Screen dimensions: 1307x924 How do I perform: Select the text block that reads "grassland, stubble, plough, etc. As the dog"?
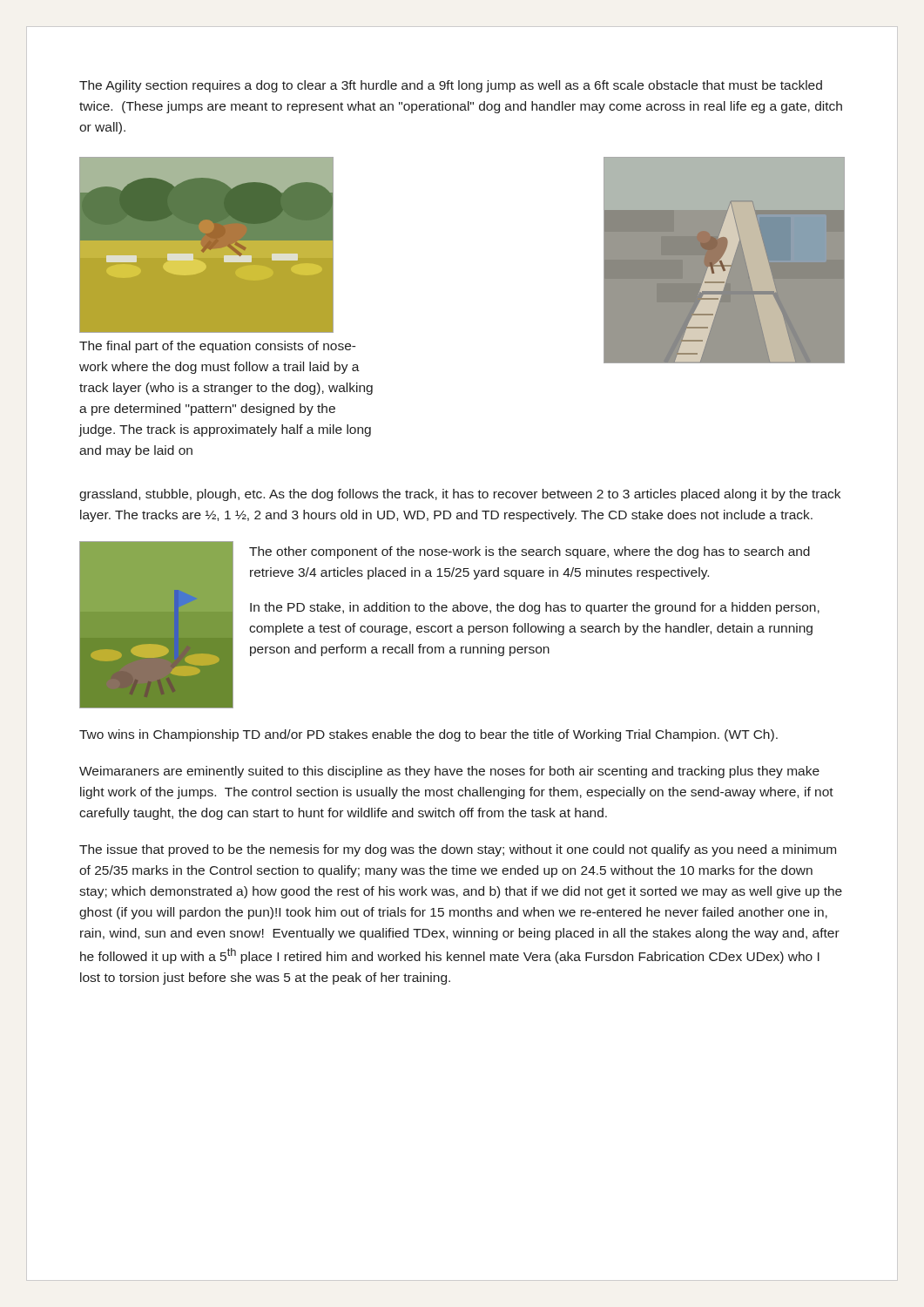coord(460,504)
